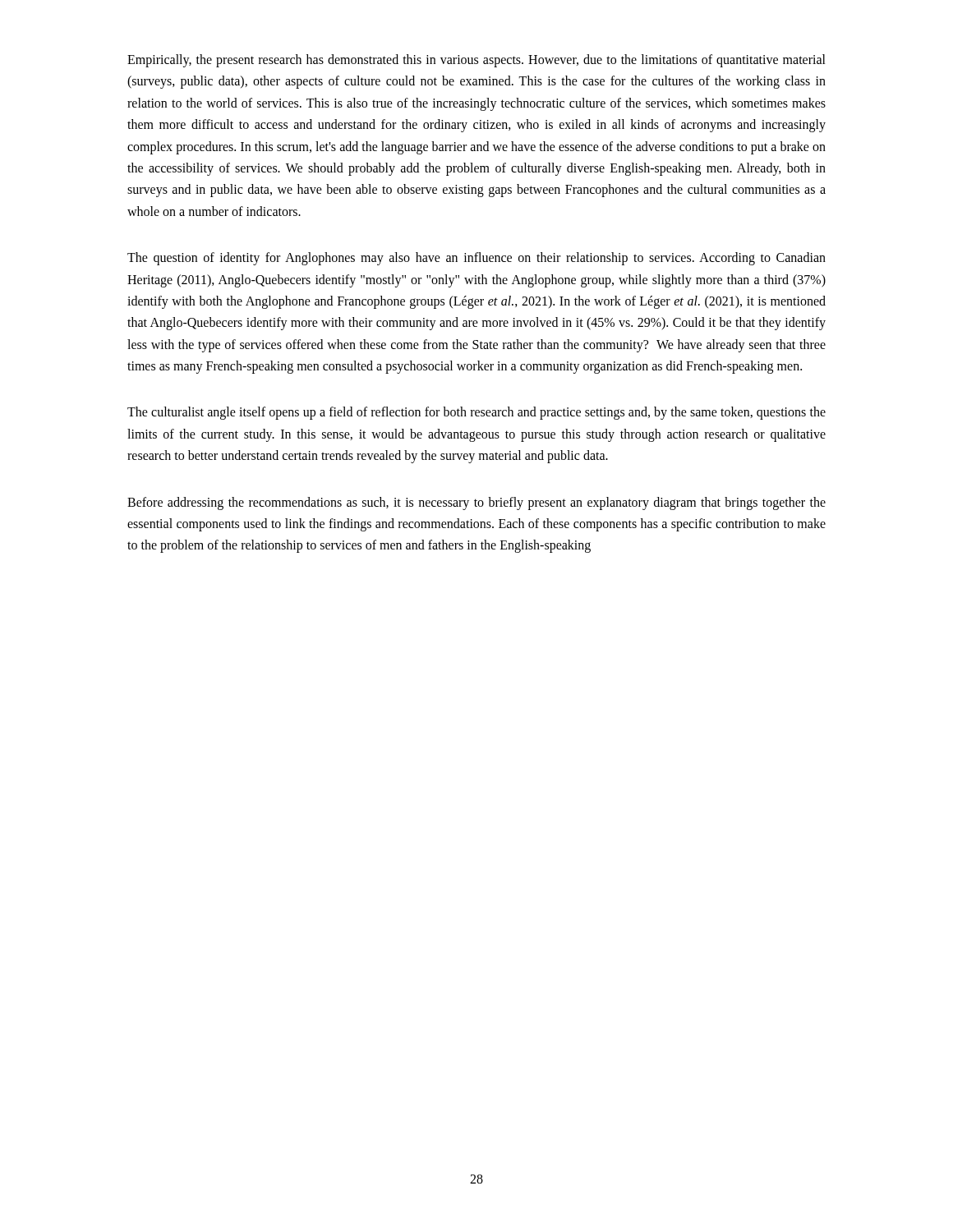Image resolution: width=953 pixels, height=1232 pixels.
Task: Select the text block with the text "The question of identity for Anglophones"
Action: pyautogui.click(x=476, y=312)
